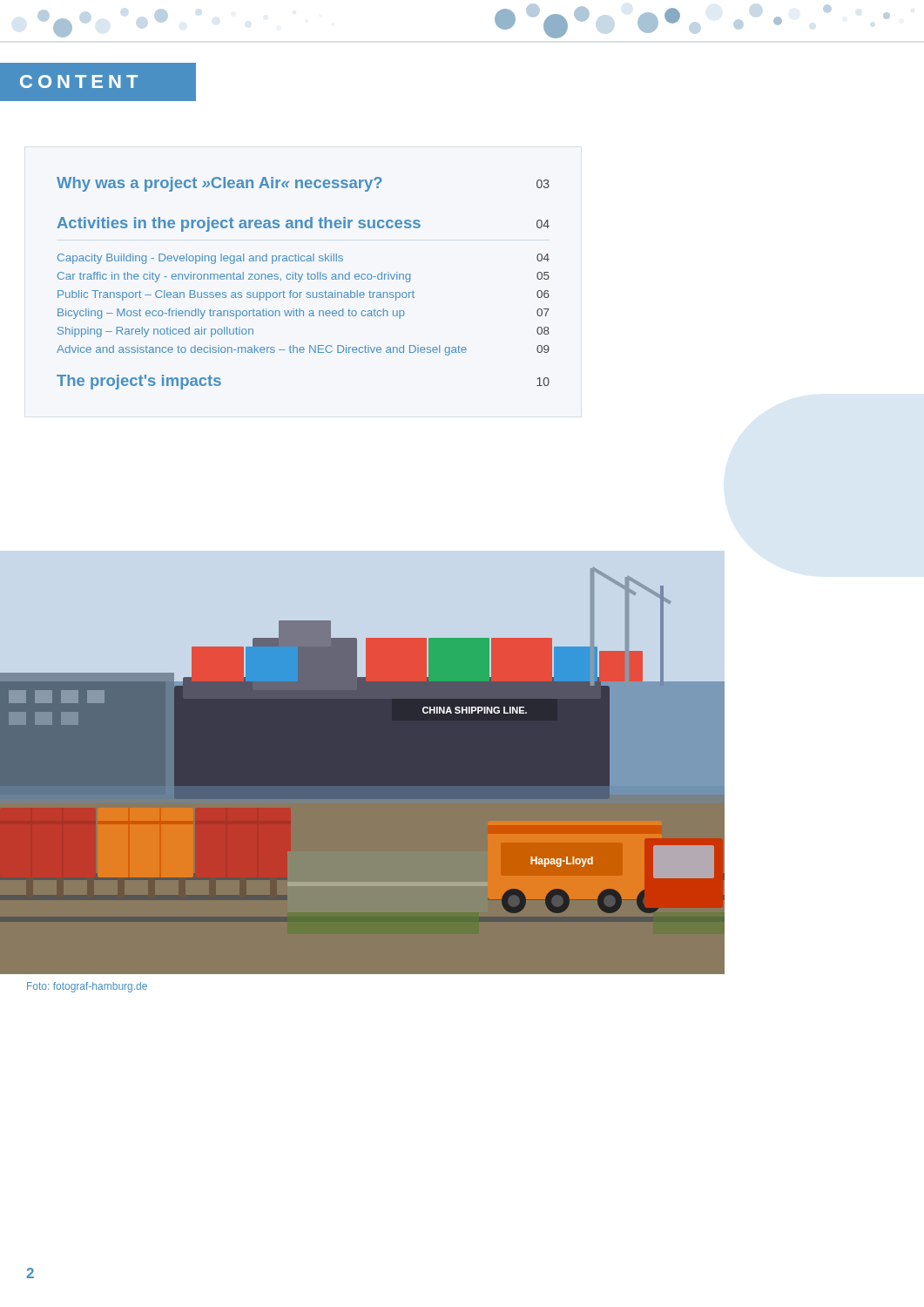Locate the block of text that opens with "Car traffic in the city"
The height and width of the screenshot is (1307, 924).
(x=303, y=276)
